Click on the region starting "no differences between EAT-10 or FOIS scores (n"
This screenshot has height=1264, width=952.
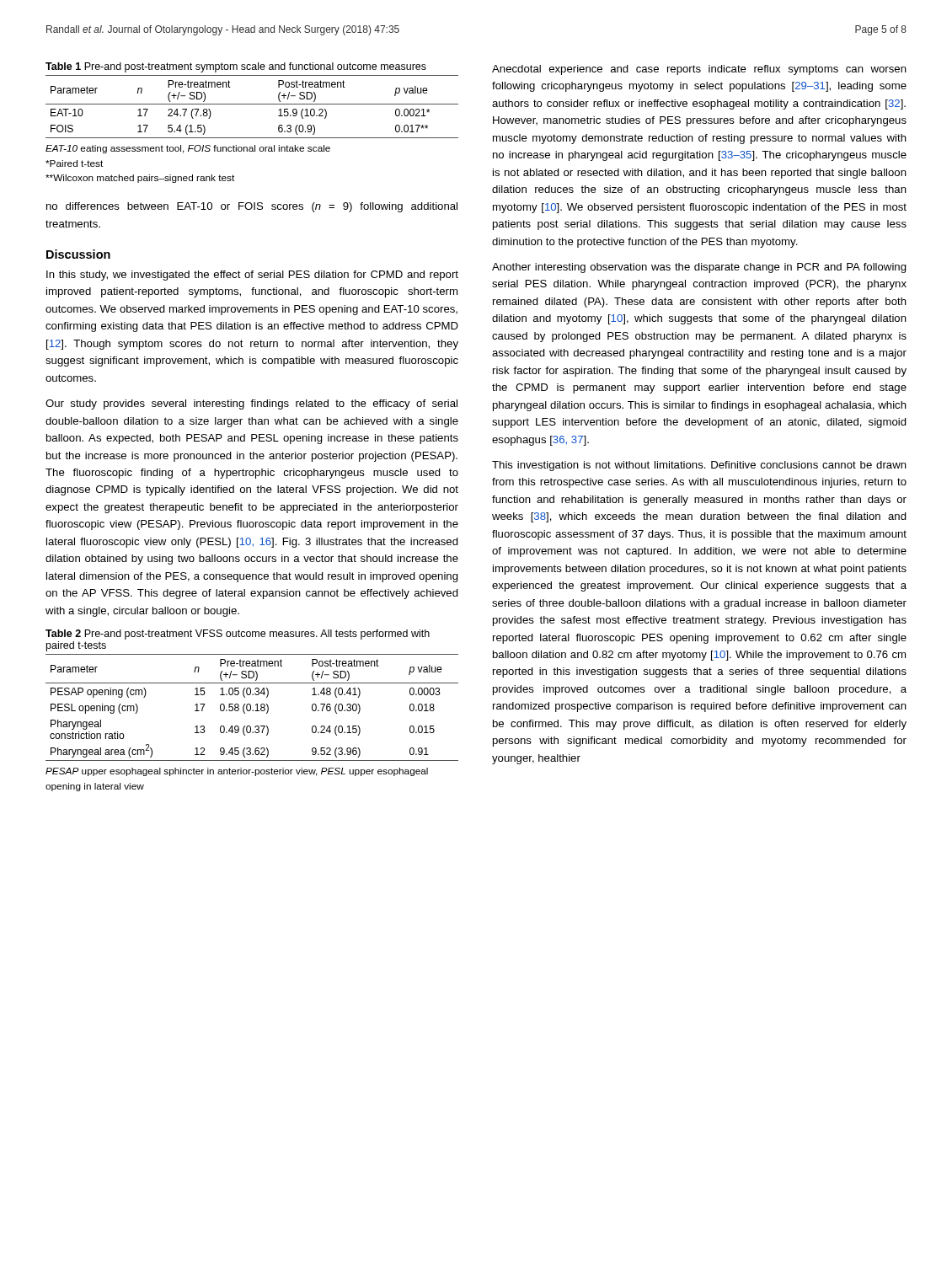click(x=252, y=215)
